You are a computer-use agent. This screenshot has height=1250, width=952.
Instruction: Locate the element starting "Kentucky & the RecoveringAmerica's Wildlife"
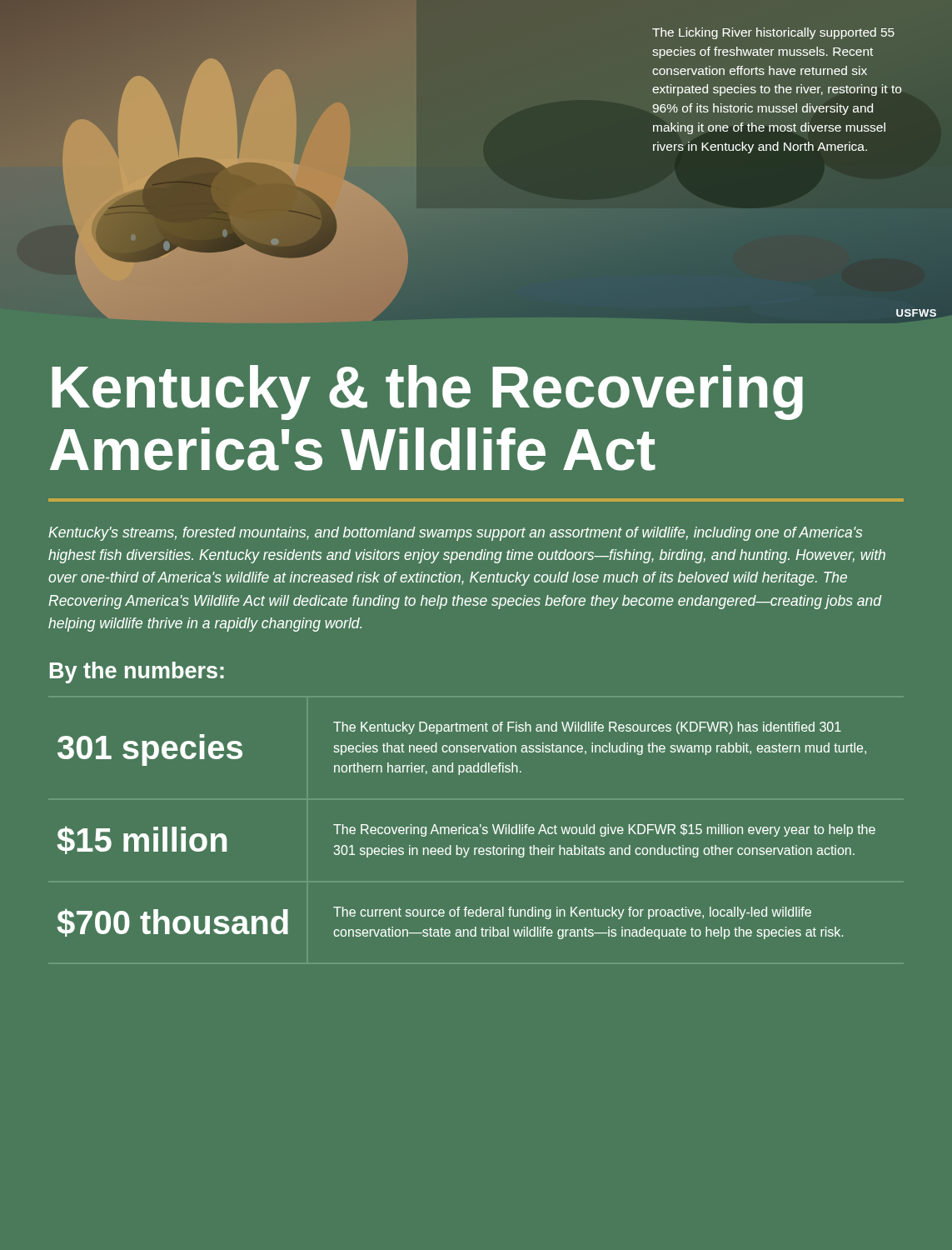[476, 418]
